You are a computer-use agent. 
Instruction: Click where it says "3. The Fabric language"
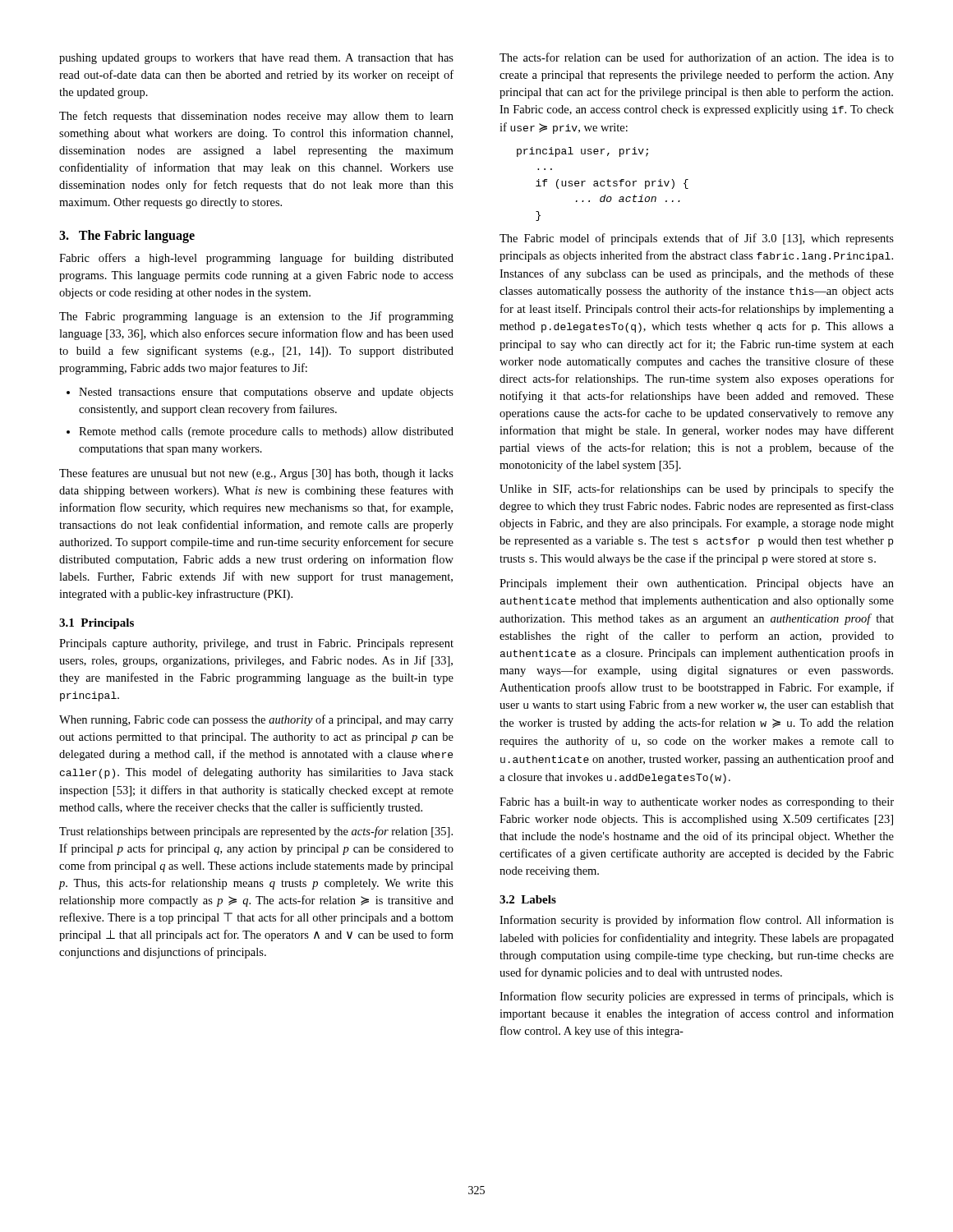127,235
